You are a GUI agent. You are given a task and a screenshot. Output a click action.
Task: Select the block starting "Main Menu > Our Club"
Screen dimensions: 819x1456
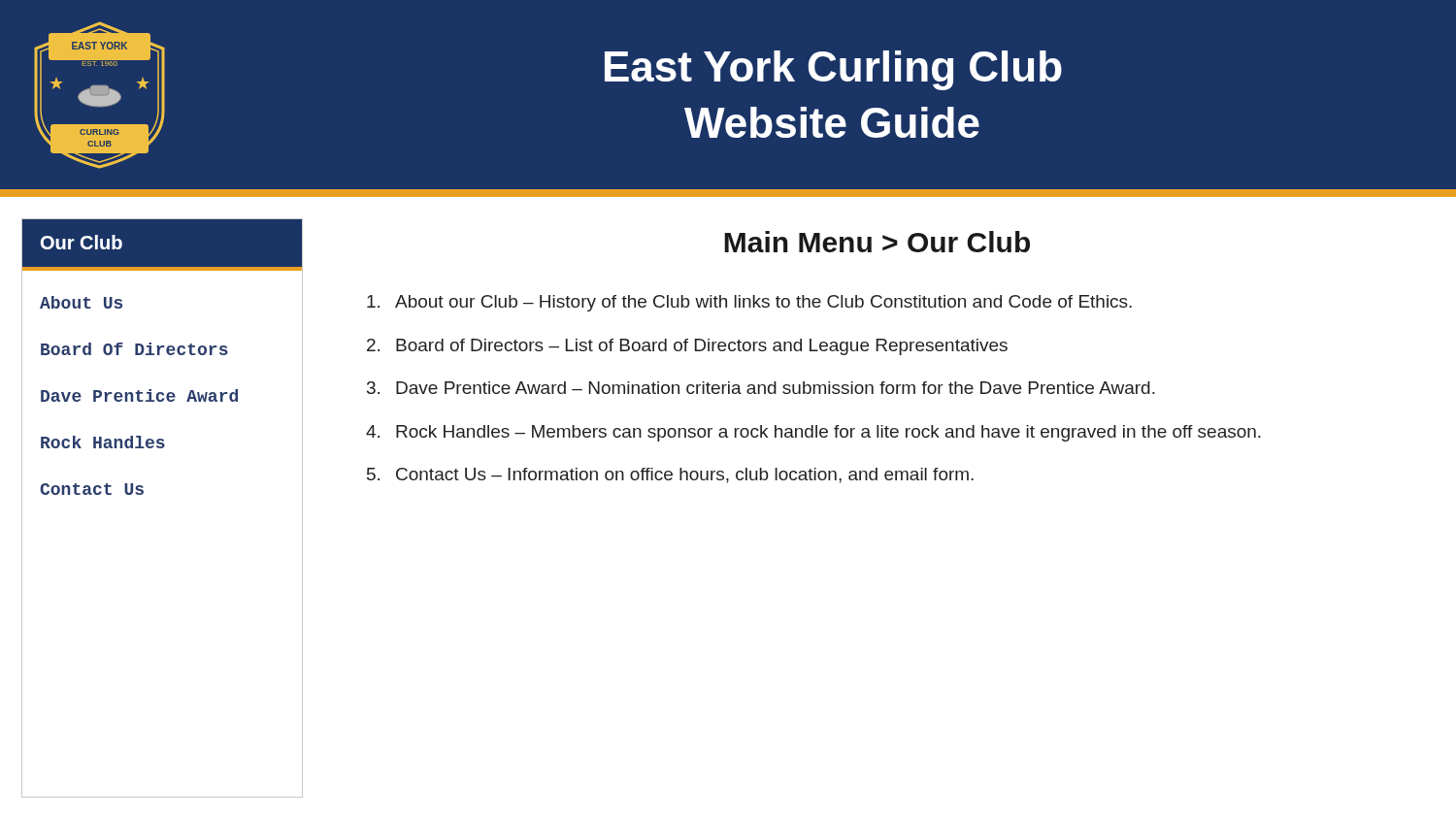point(877,242)
